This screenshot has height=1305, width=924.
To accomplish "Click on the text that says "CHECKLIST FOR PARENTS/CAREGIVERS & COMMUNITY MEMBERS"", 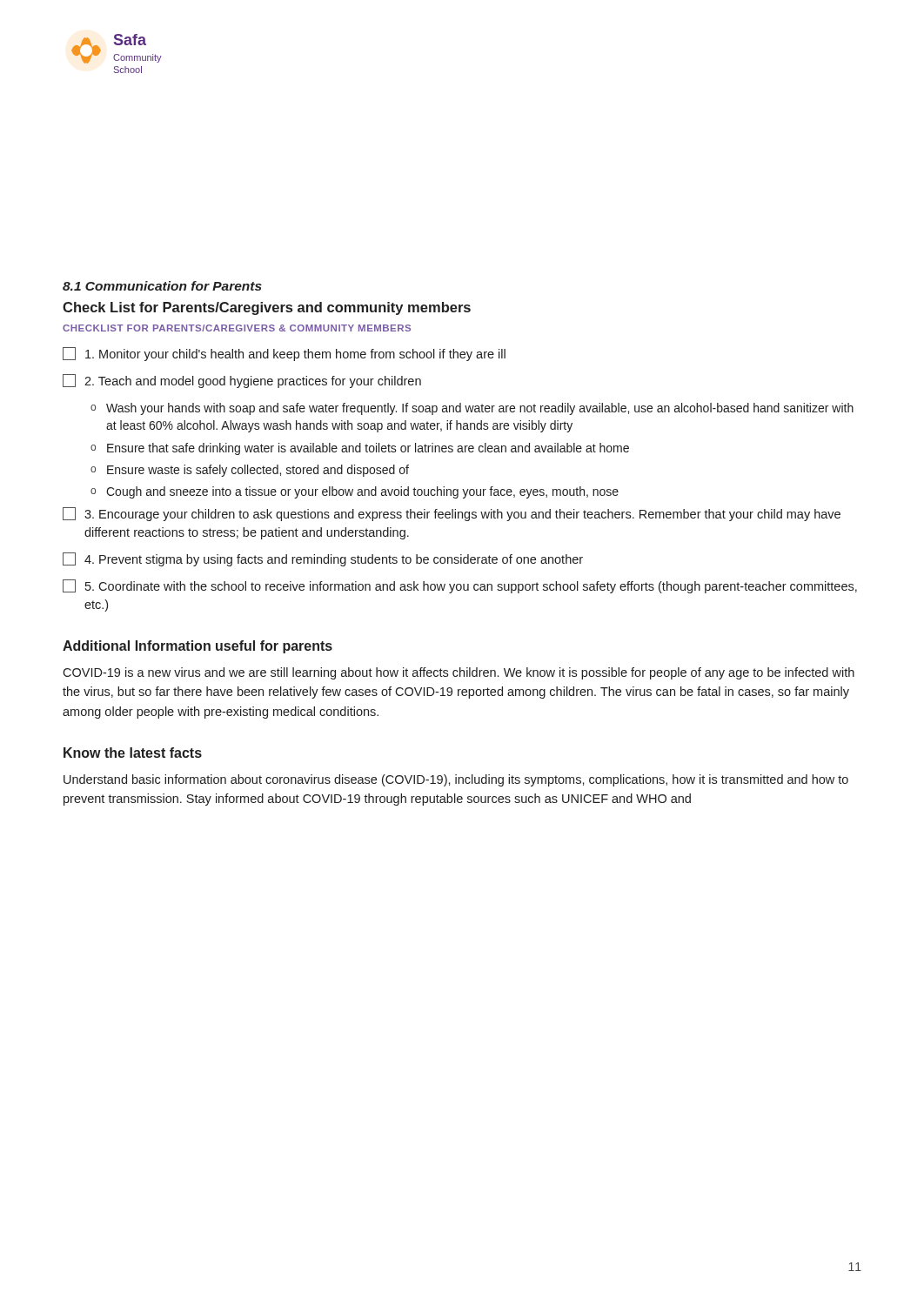I will 237,328.
